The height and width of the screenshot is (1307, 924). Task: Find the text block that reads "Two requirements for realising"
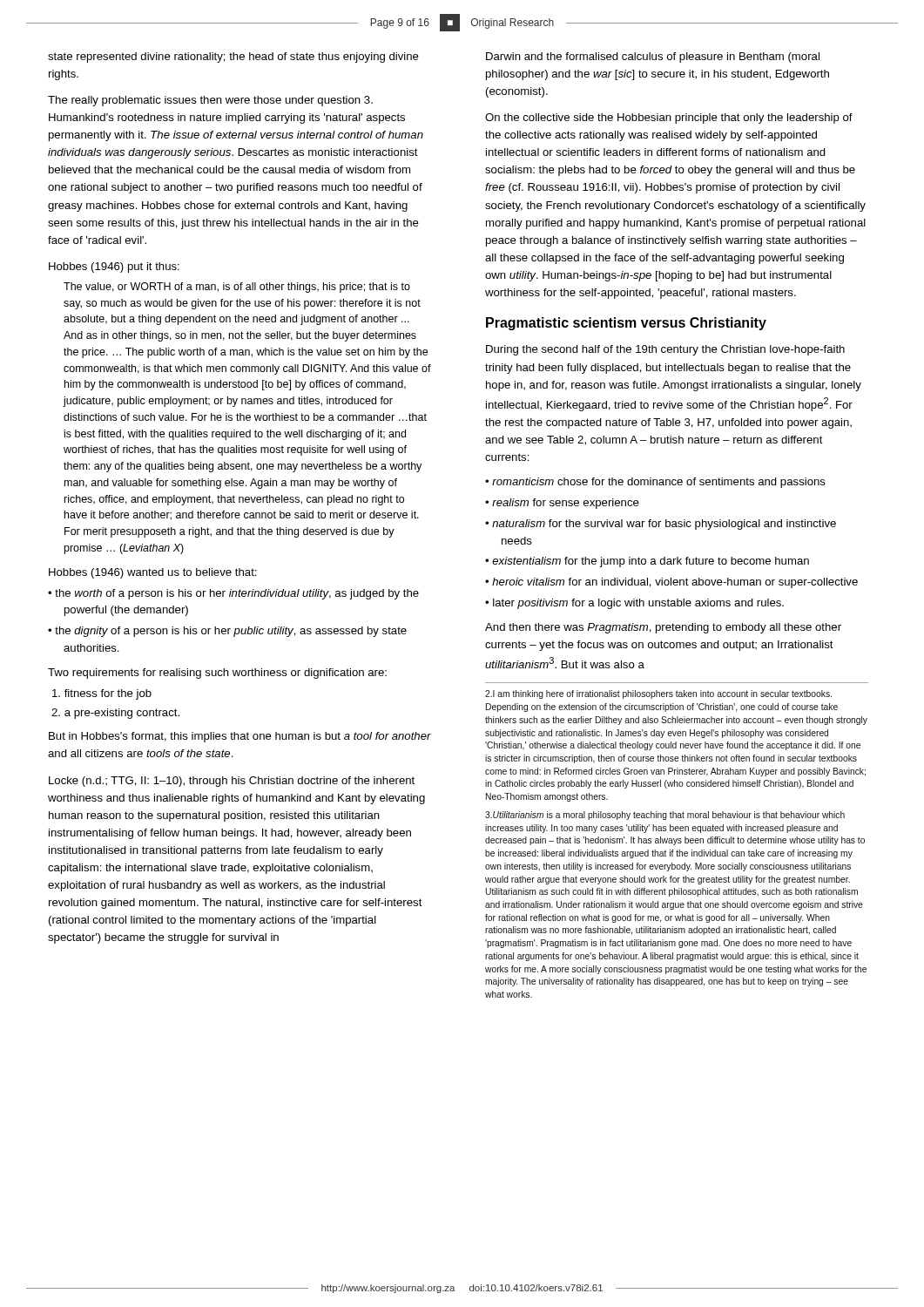point(218,672)
